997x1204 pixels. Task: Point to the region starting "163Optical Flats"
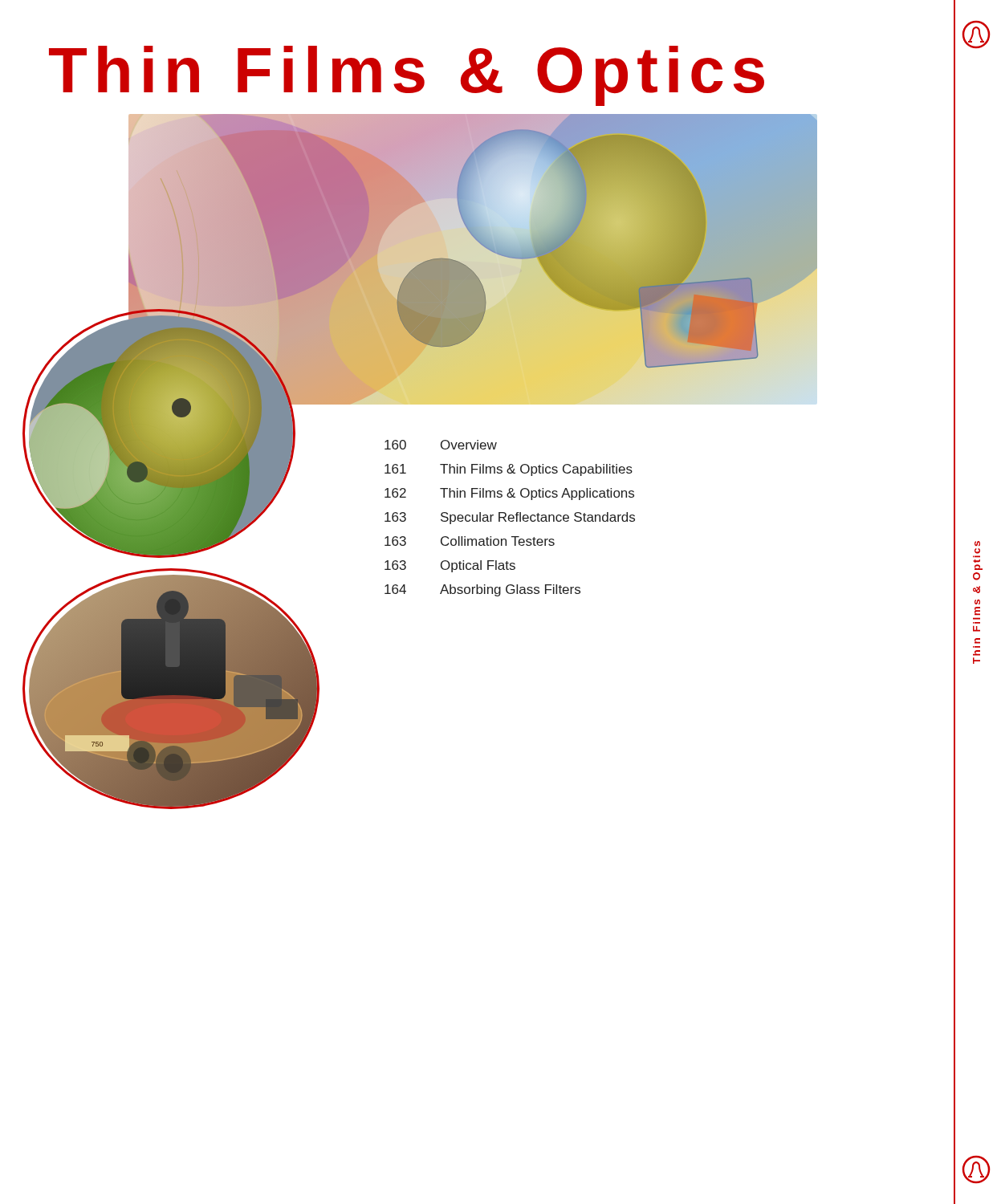(450, 566)
